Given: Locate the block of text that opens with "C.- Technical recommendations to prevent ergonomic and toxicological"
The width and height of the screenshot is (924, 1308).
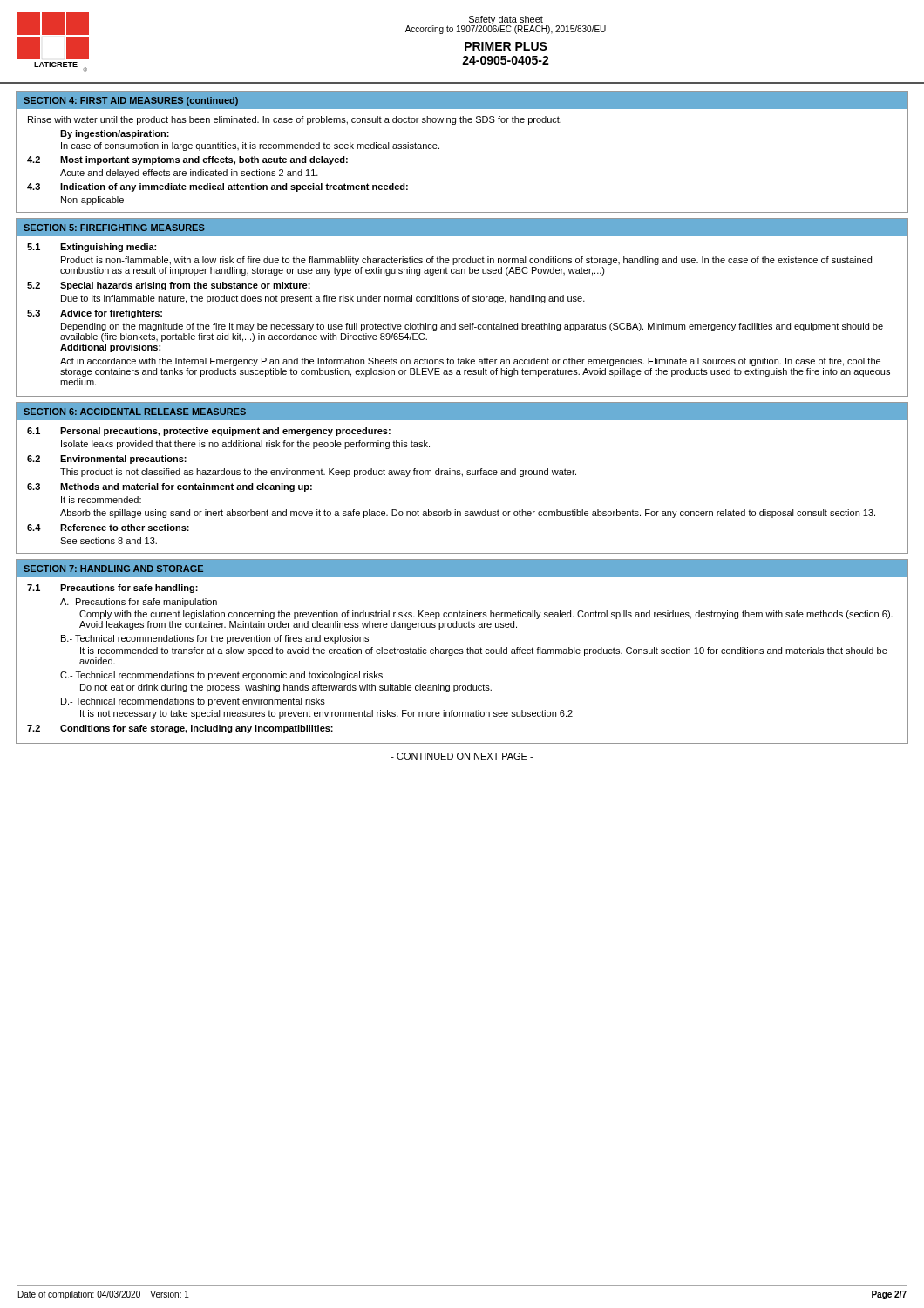Looking at the screenshot, I should coord(222,675).
